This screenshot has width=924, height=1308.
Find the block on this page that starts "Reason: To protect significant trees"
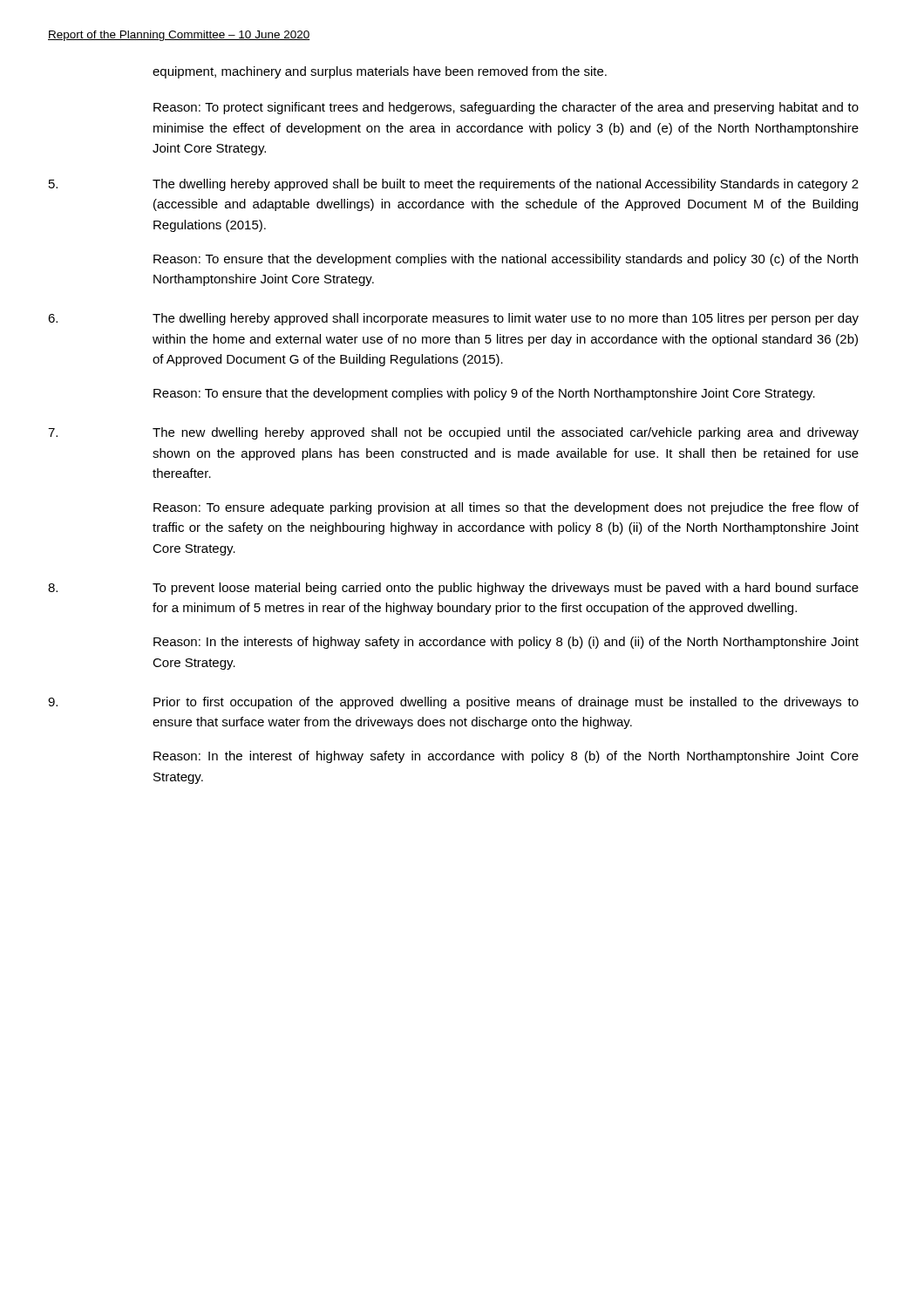point(506,127)
